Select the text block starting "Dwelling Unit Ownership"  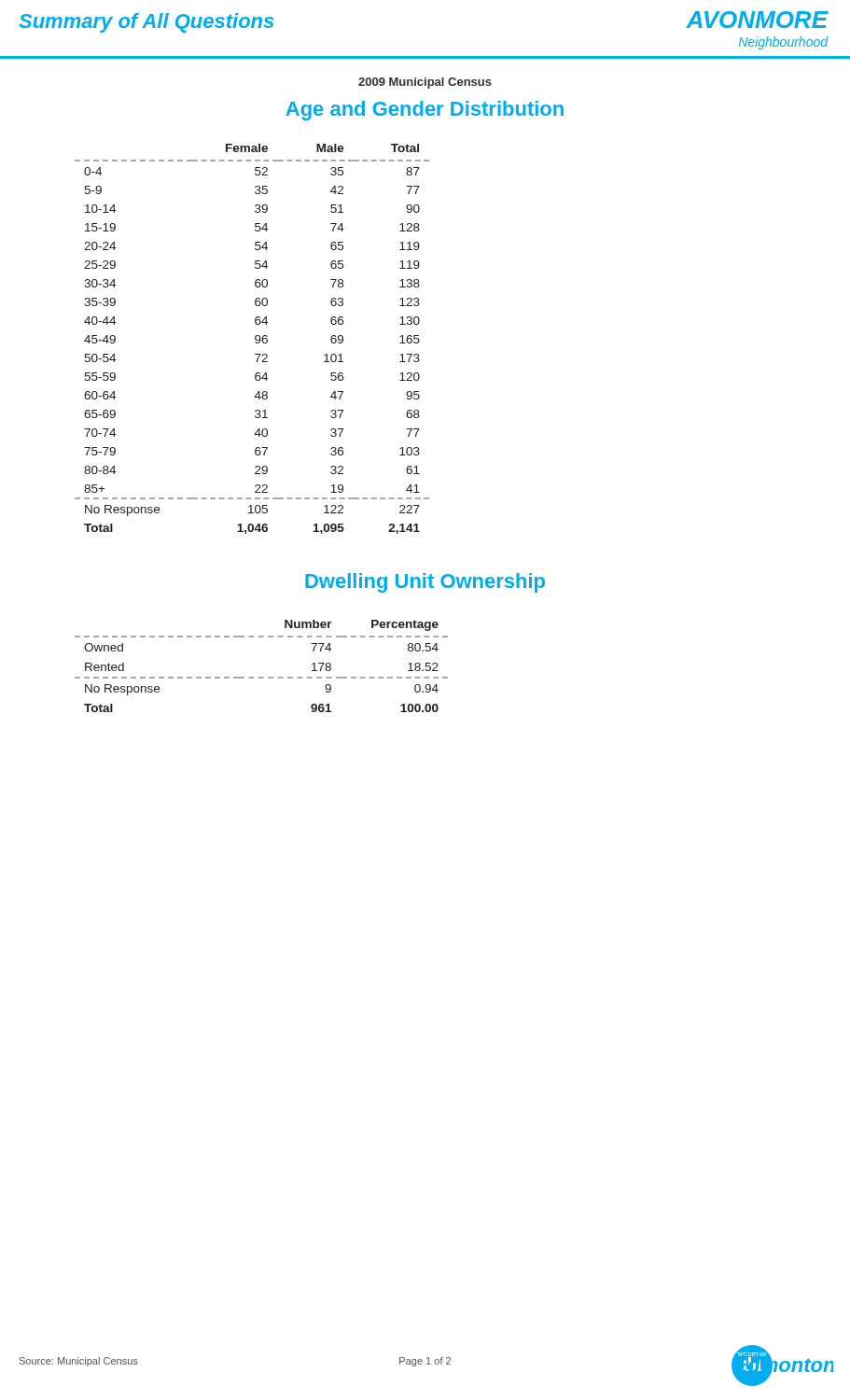tap(425, 581)
